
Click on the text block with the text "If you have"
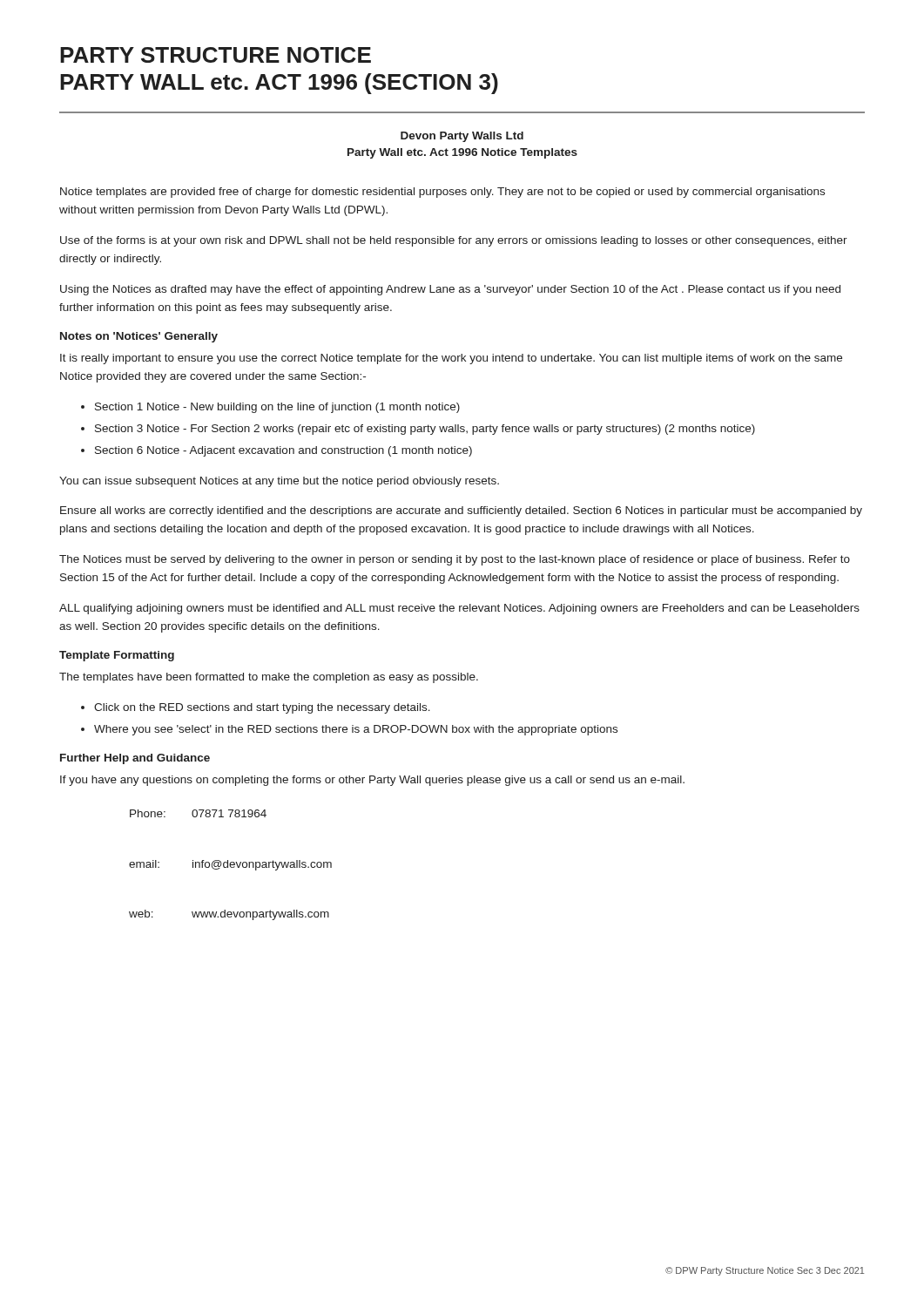pyautogui.click(x=372, y=779)
